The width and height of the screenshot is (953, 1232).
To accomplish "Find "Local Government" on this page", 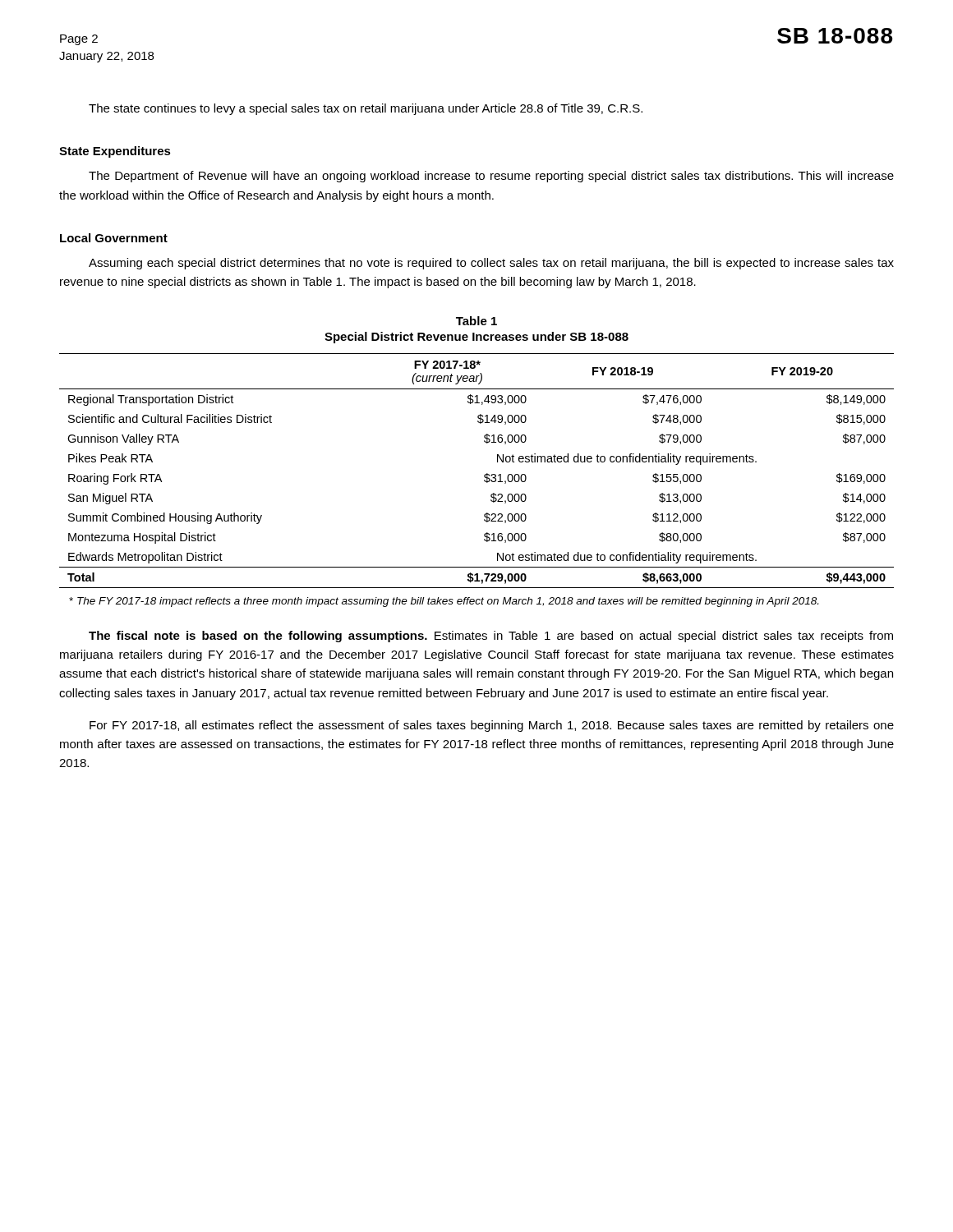I will (x=113, y=238).
